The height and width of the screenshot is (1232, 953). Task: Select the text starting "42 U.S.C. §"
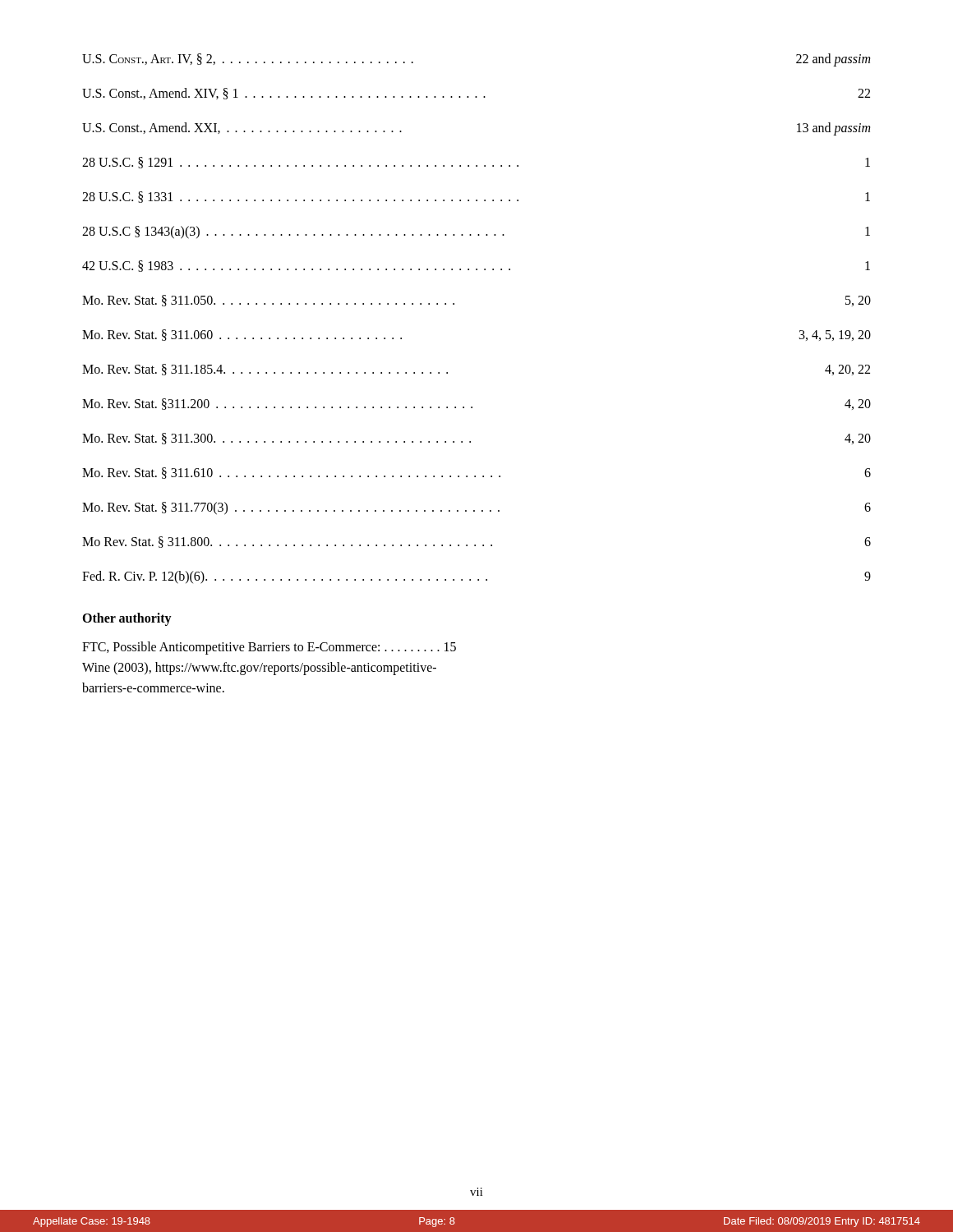[x=476, y=266]
